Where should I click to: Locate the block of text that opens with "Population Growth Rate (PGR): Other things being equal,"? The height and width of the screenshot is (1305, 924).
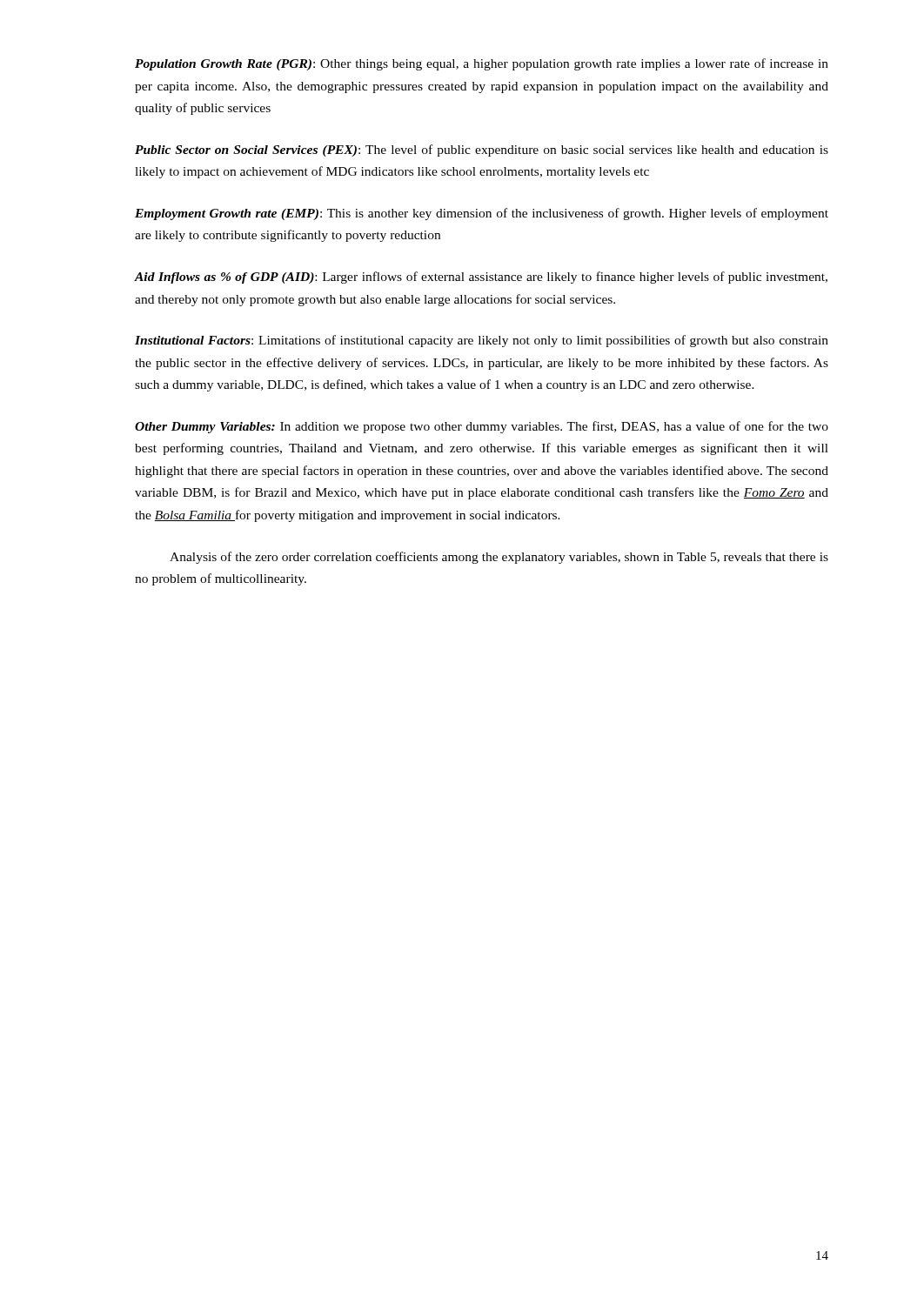pos(482,85)
